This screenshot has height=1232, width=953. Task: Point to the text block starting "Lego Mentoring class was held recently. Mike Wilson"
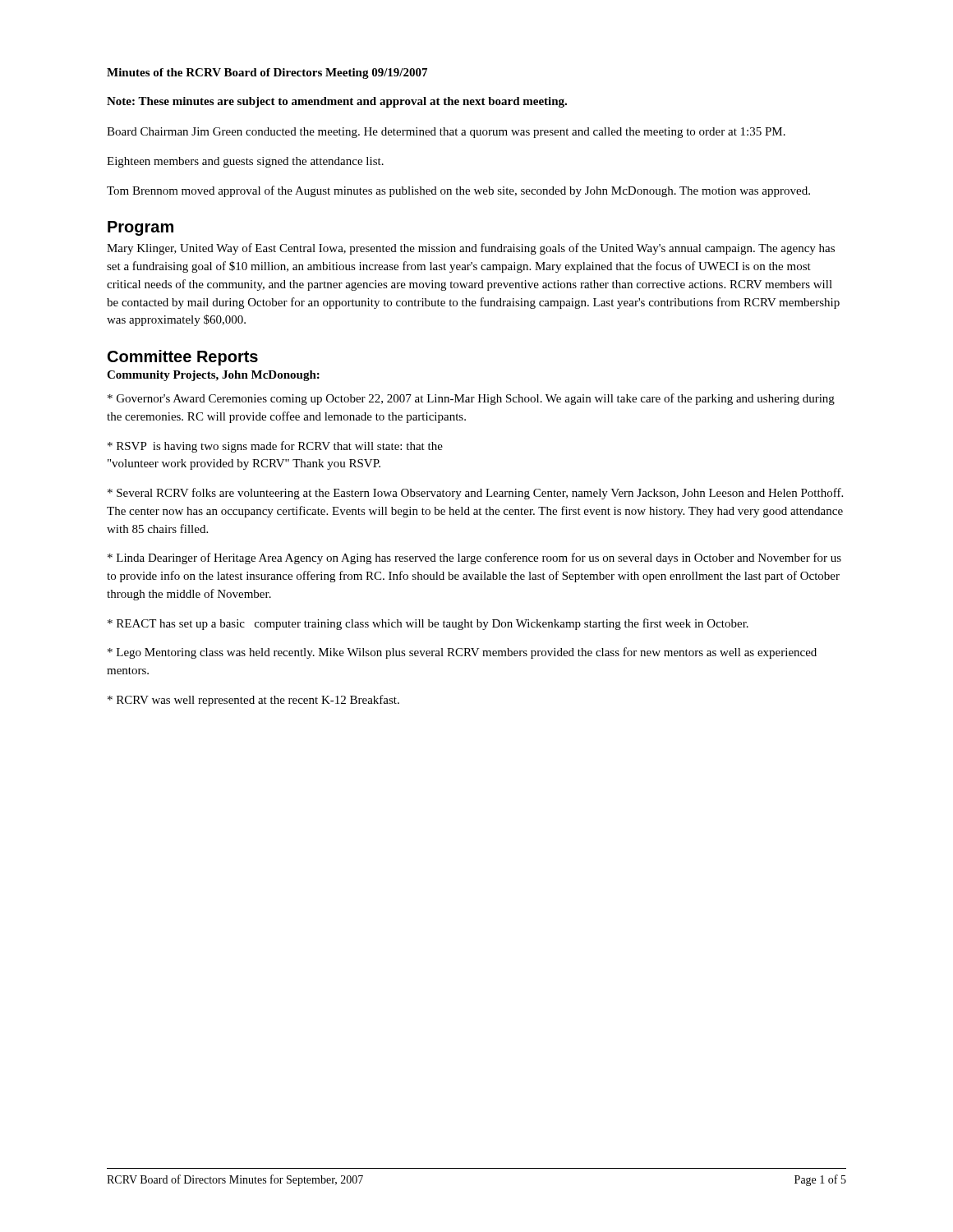coord(462,661)
